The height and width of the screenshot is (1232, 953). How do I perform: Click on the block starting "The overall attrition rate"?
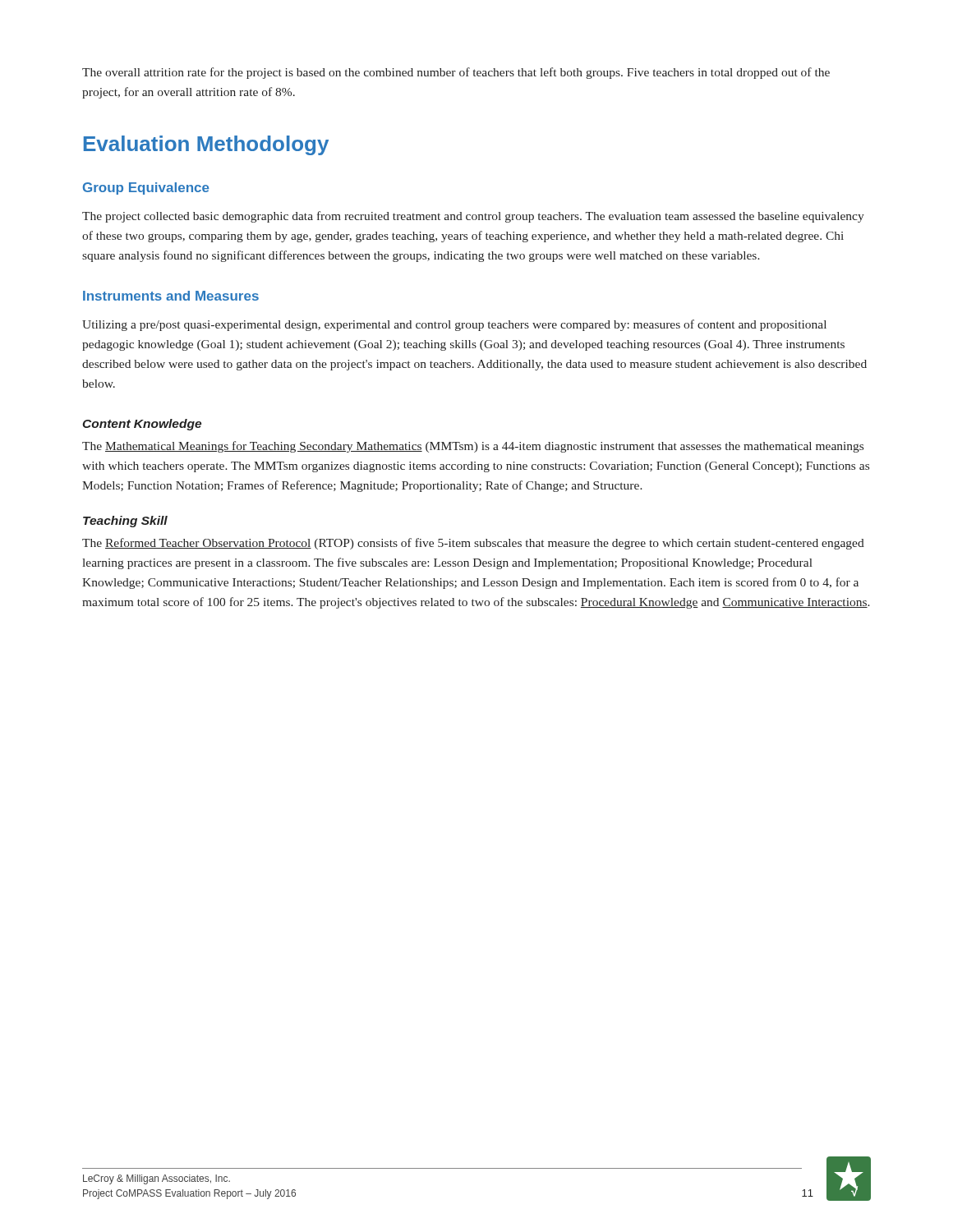point(476,82)
